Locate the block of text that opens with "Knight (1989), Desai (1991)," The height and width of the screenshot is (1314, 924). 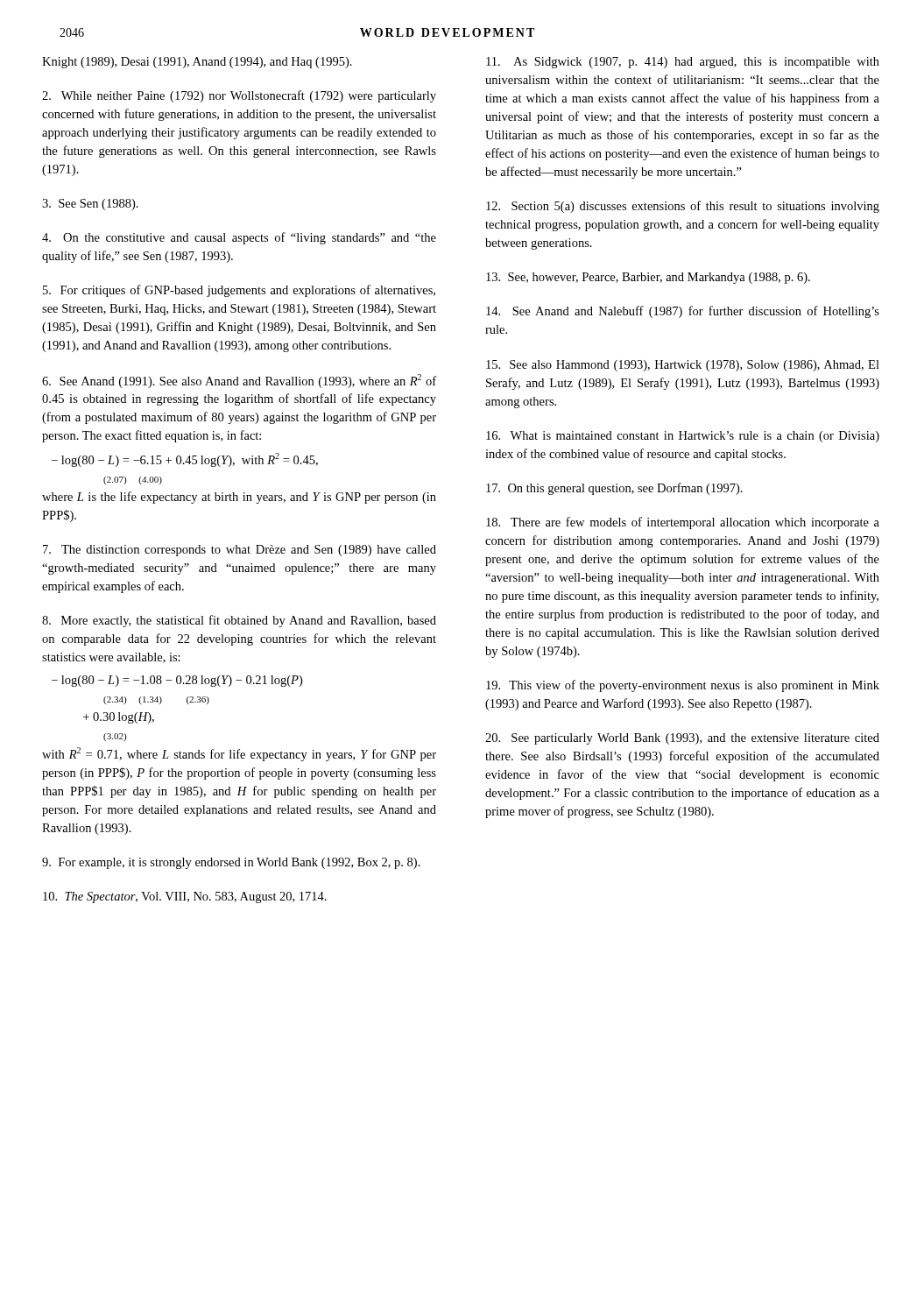tap(197, 62)
